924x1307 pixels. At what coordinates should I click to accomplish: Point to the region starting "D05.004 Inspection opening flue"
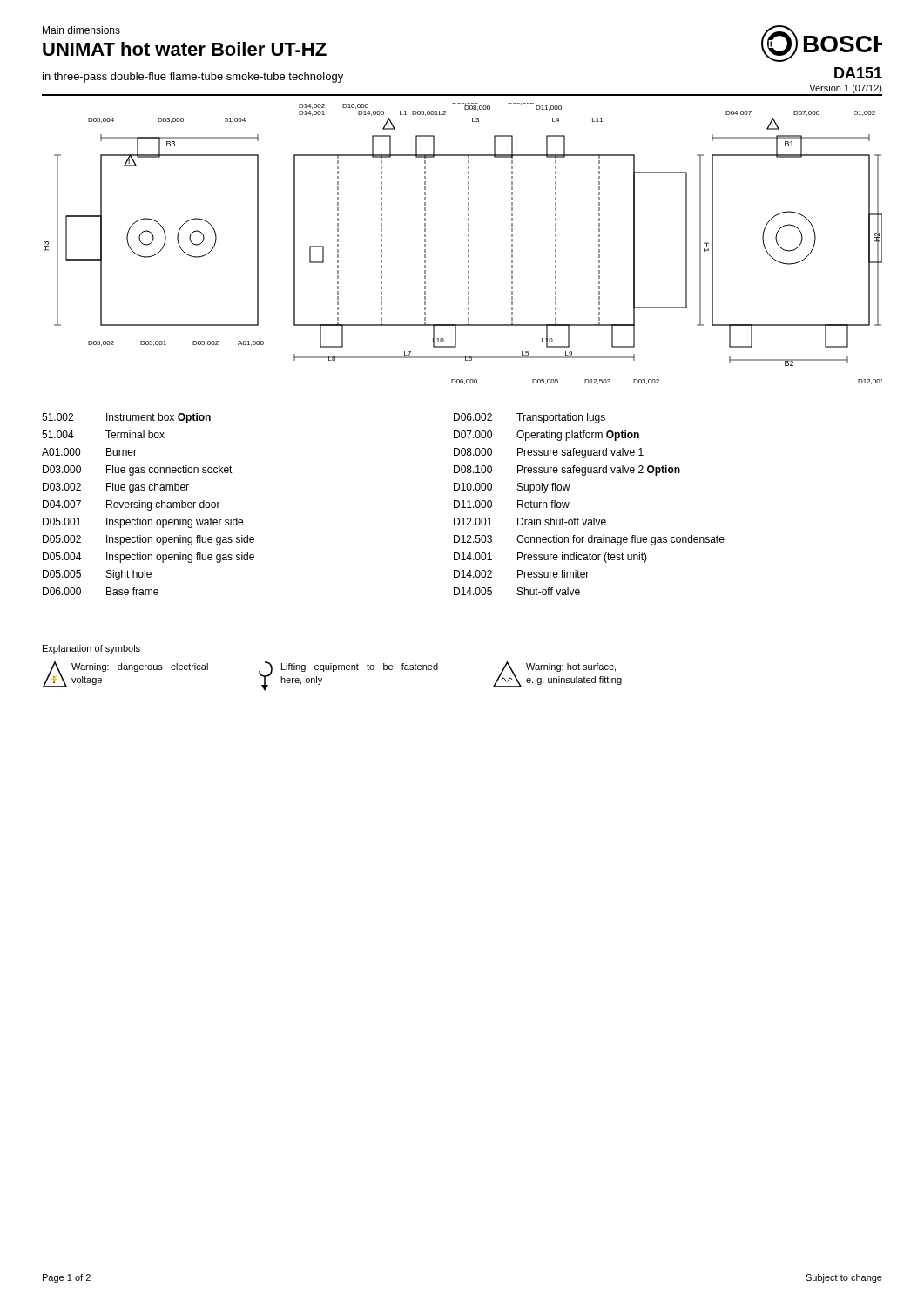148,557
